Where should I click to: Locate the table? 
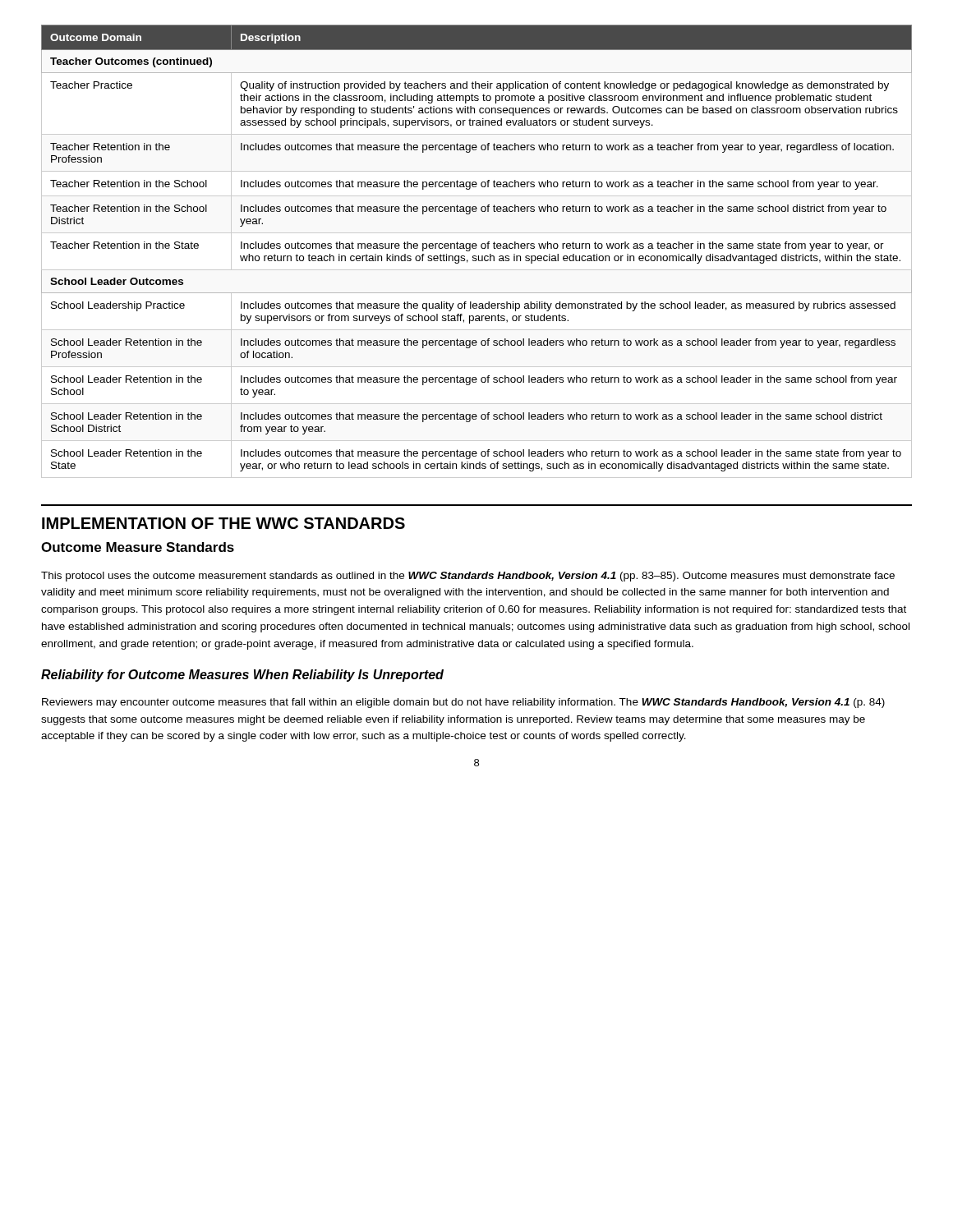[x=476, y=251]
